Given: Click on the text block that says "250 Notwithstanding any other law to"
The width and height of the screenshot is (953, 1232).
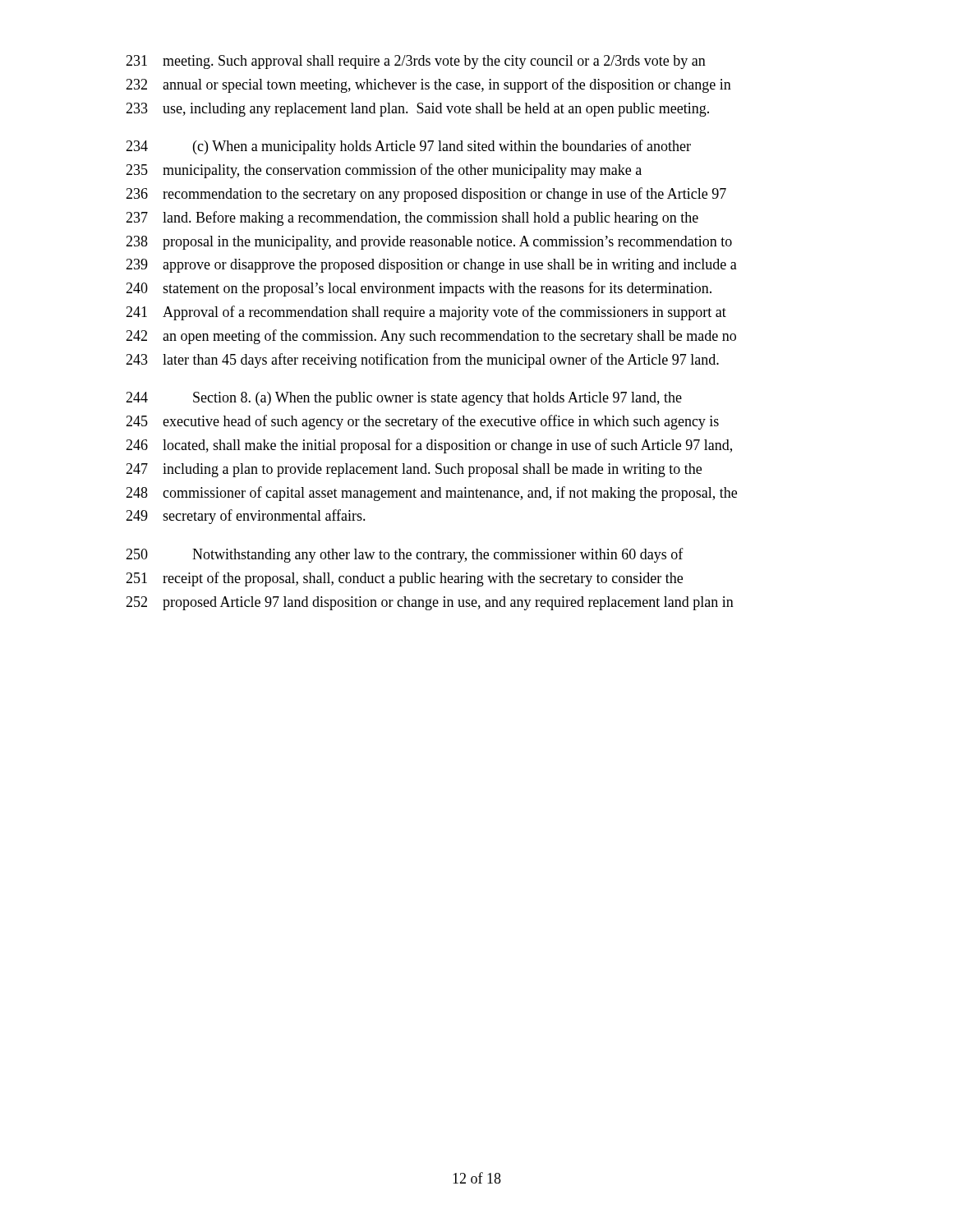Looking at the screenshot, I should pos(485,555).
